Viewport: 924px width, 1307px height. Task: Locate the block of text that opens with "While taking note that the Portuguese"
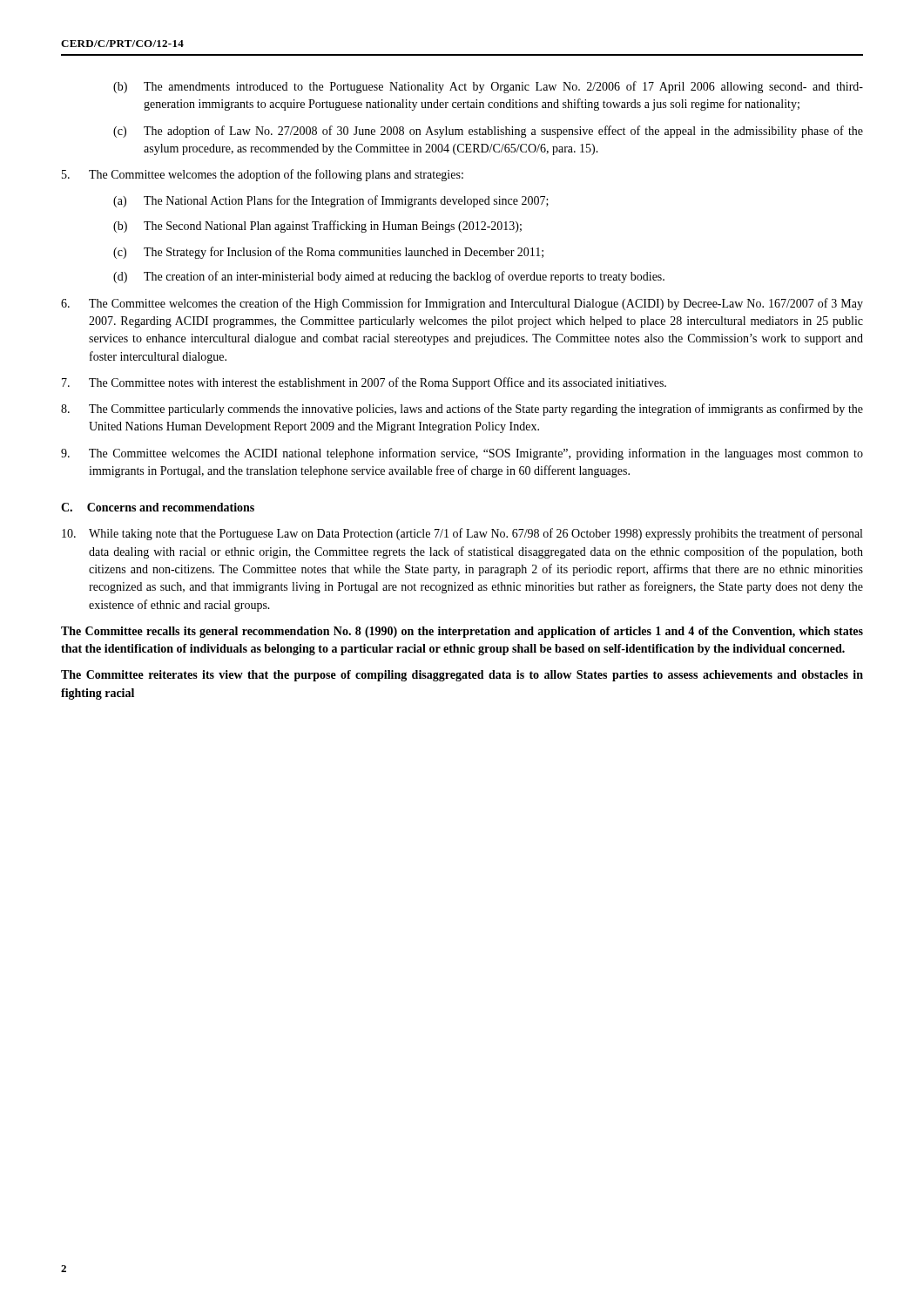tap(462, 570)
